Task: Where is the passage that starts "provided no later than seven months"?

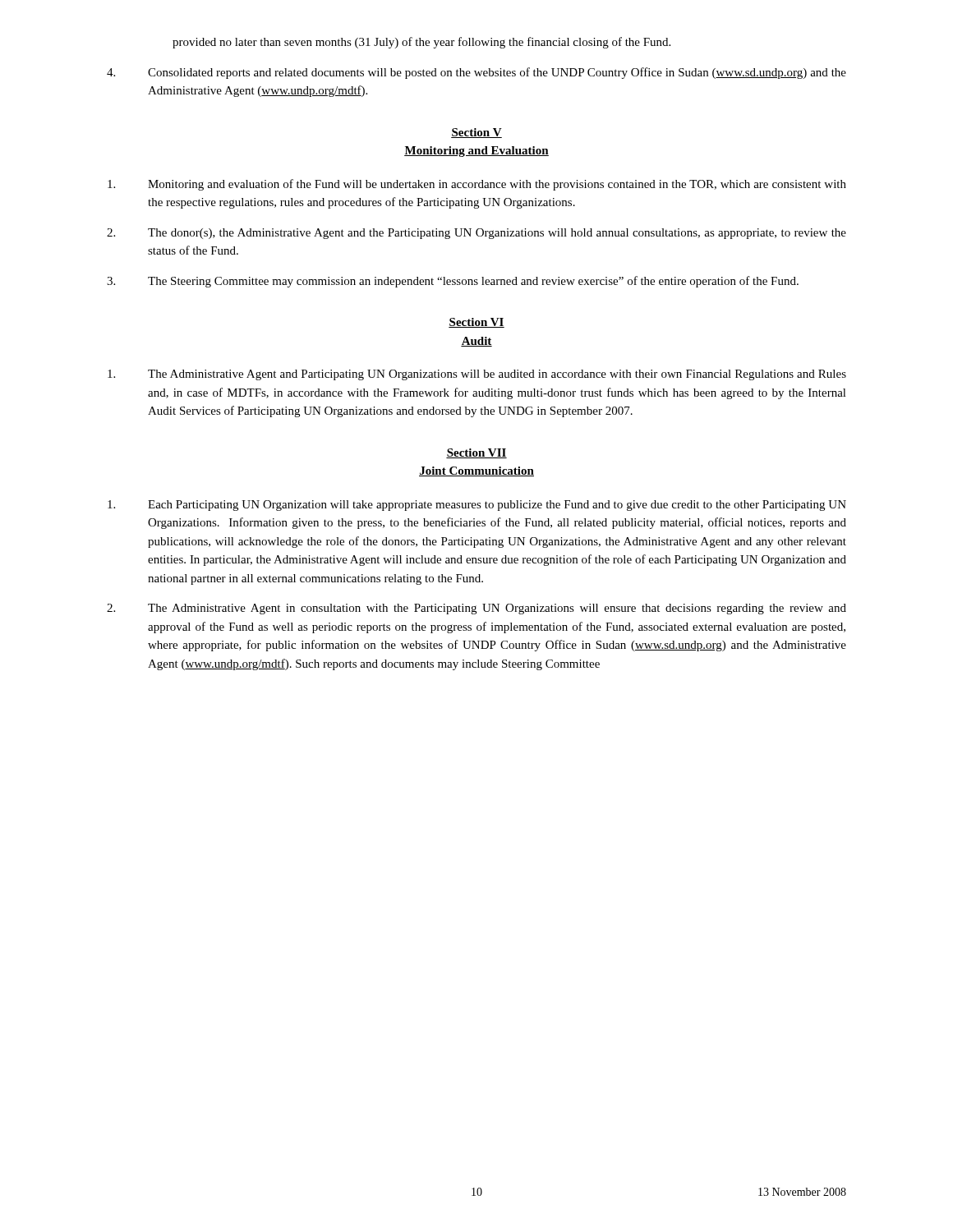Action: point(422,42)
